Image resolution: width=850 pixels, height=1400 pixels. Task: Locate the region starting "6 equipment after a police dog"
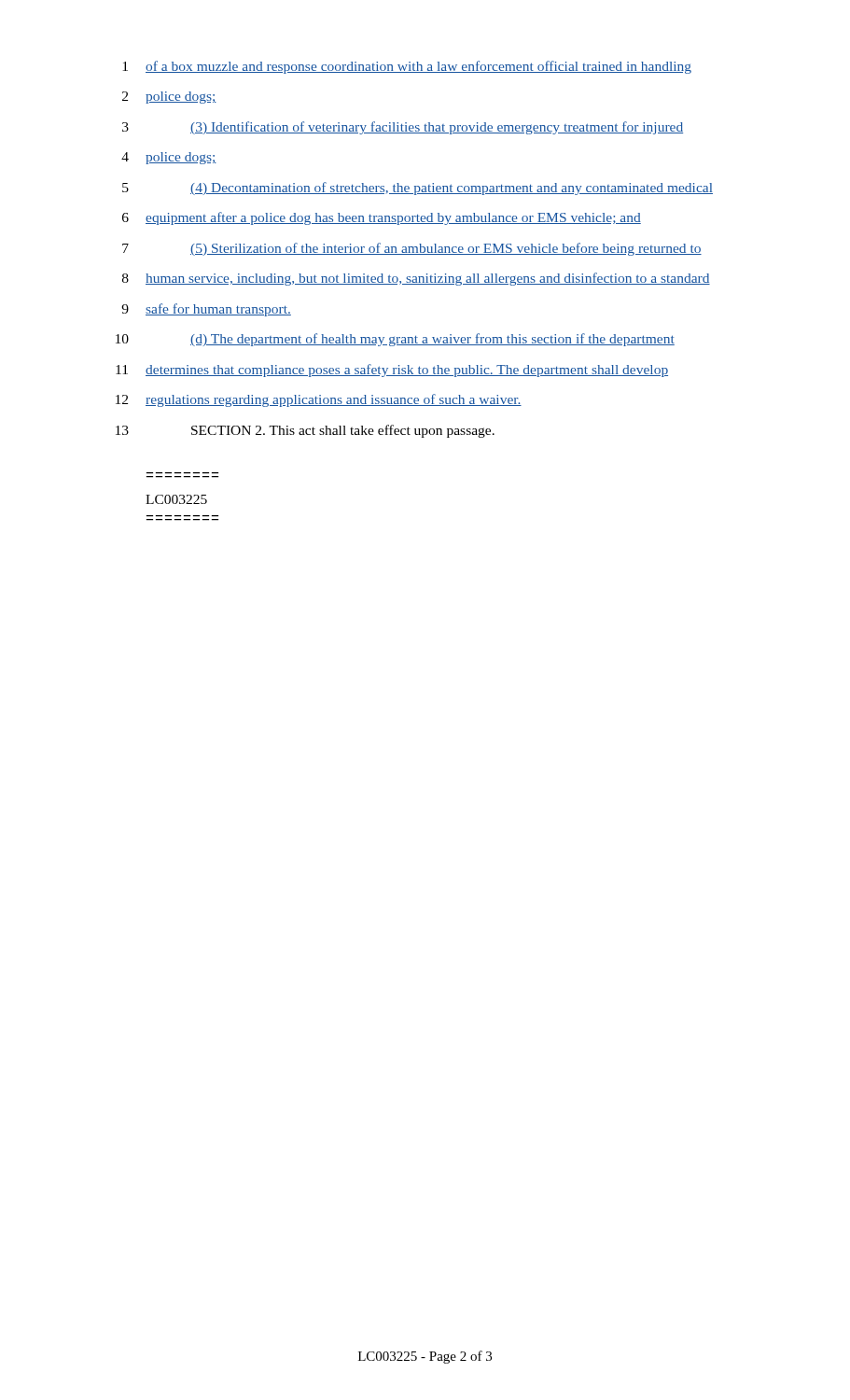coord(443,218)
